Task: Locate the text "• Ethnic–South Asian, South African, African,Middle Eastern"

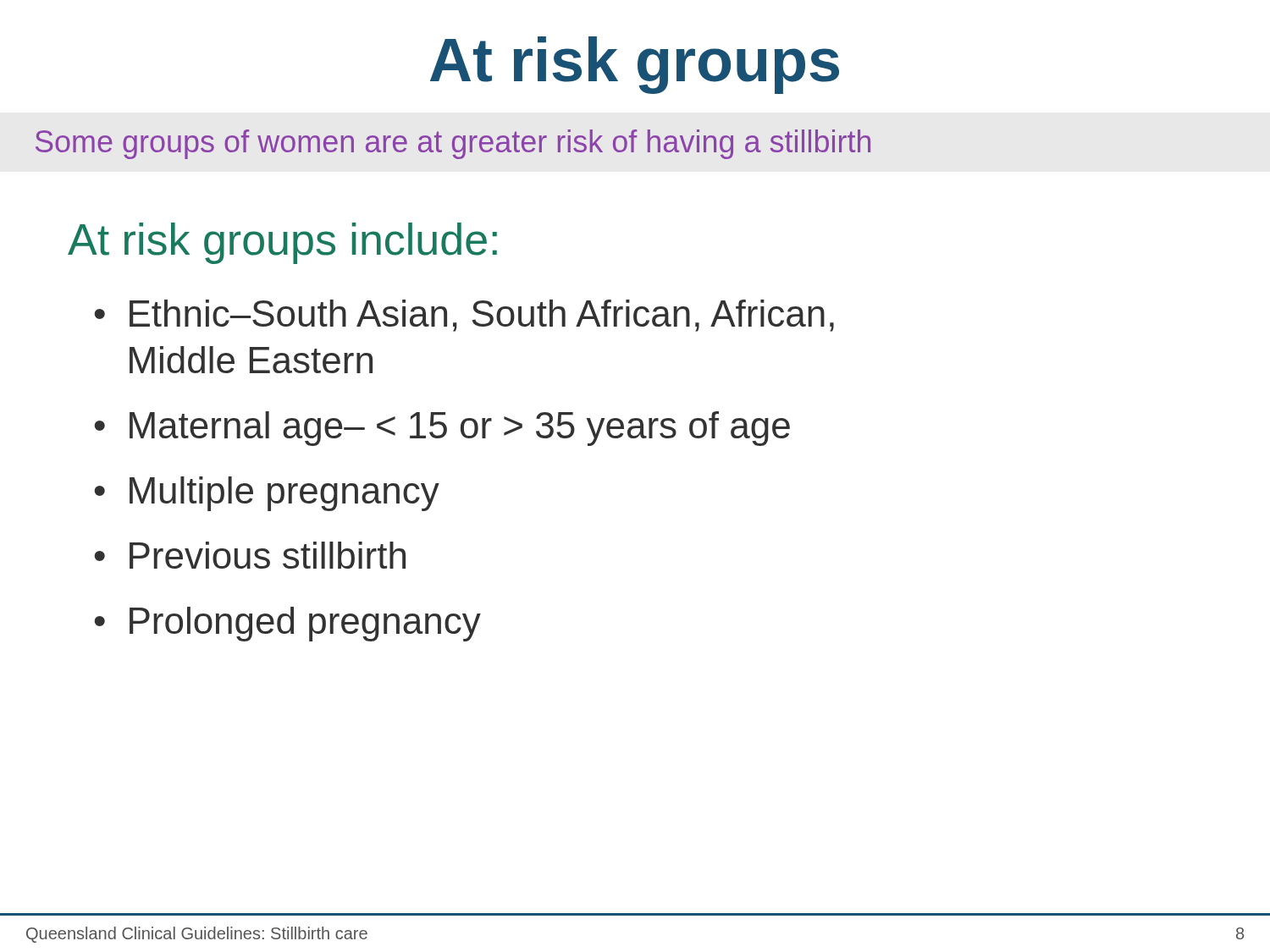Action: [x=465, y=337]
